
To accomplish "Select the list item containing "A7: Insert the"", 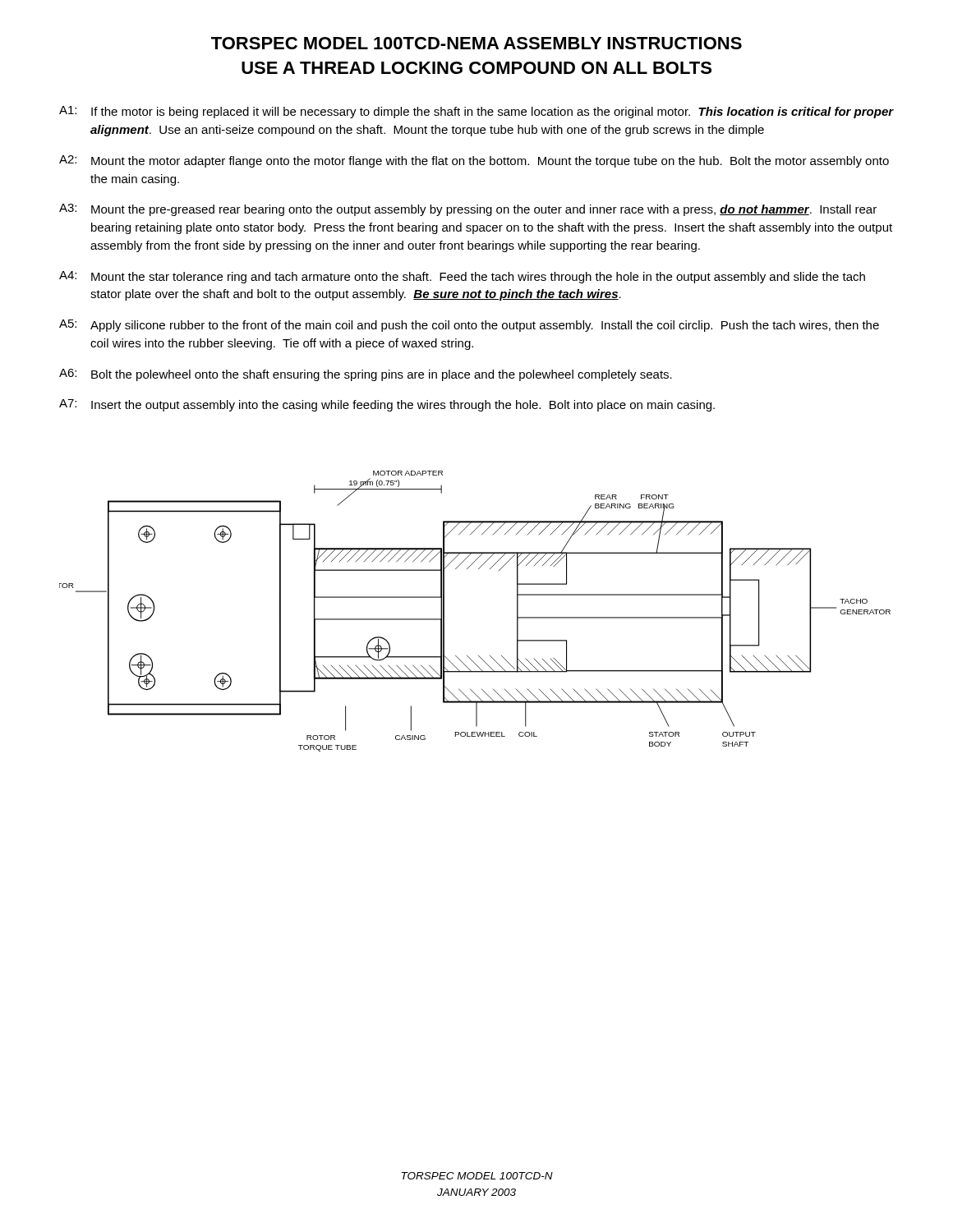I will click(476, 405).
